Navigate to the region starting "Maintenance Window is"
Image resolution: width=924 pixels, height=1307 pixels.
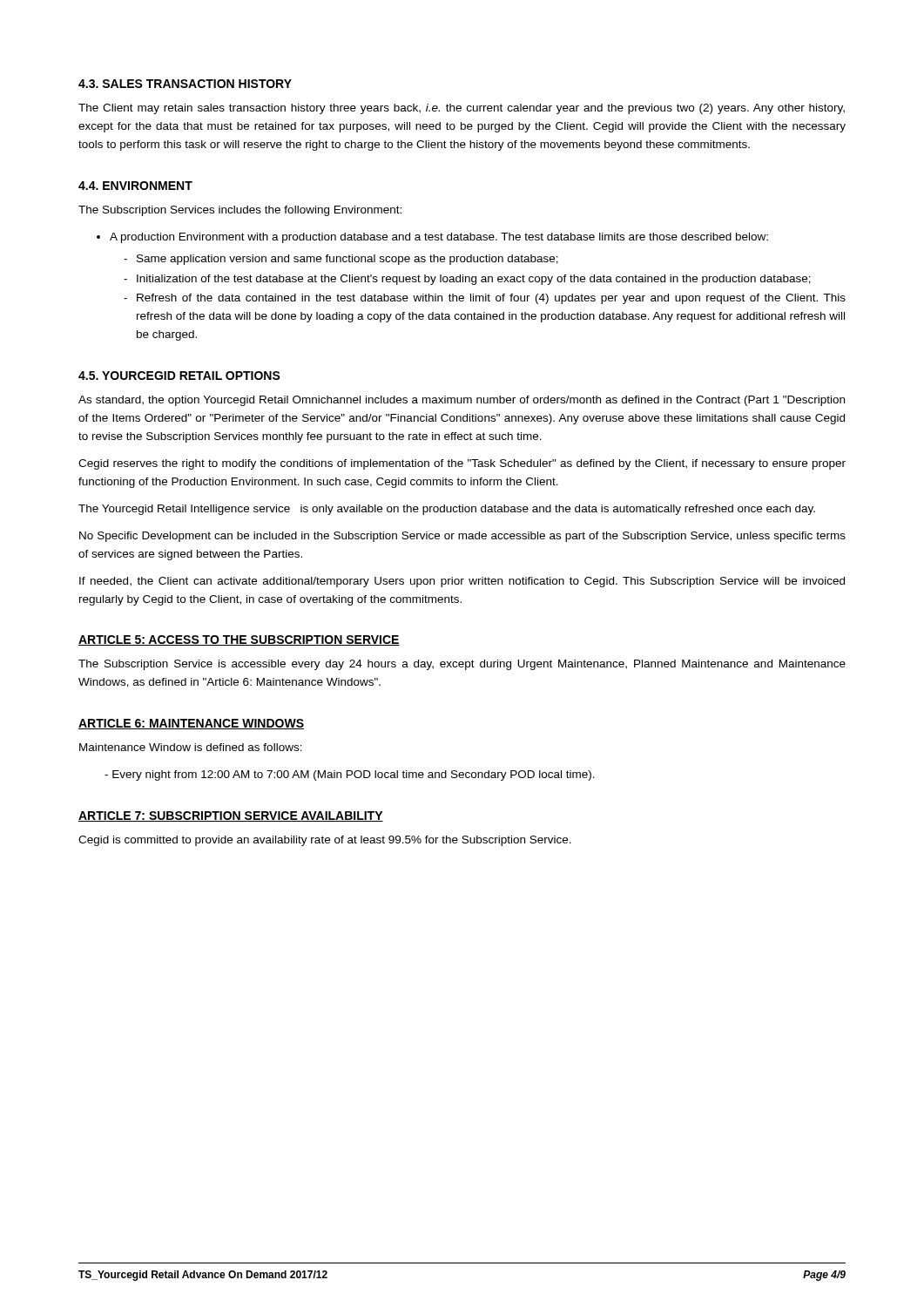click(190, 747)
